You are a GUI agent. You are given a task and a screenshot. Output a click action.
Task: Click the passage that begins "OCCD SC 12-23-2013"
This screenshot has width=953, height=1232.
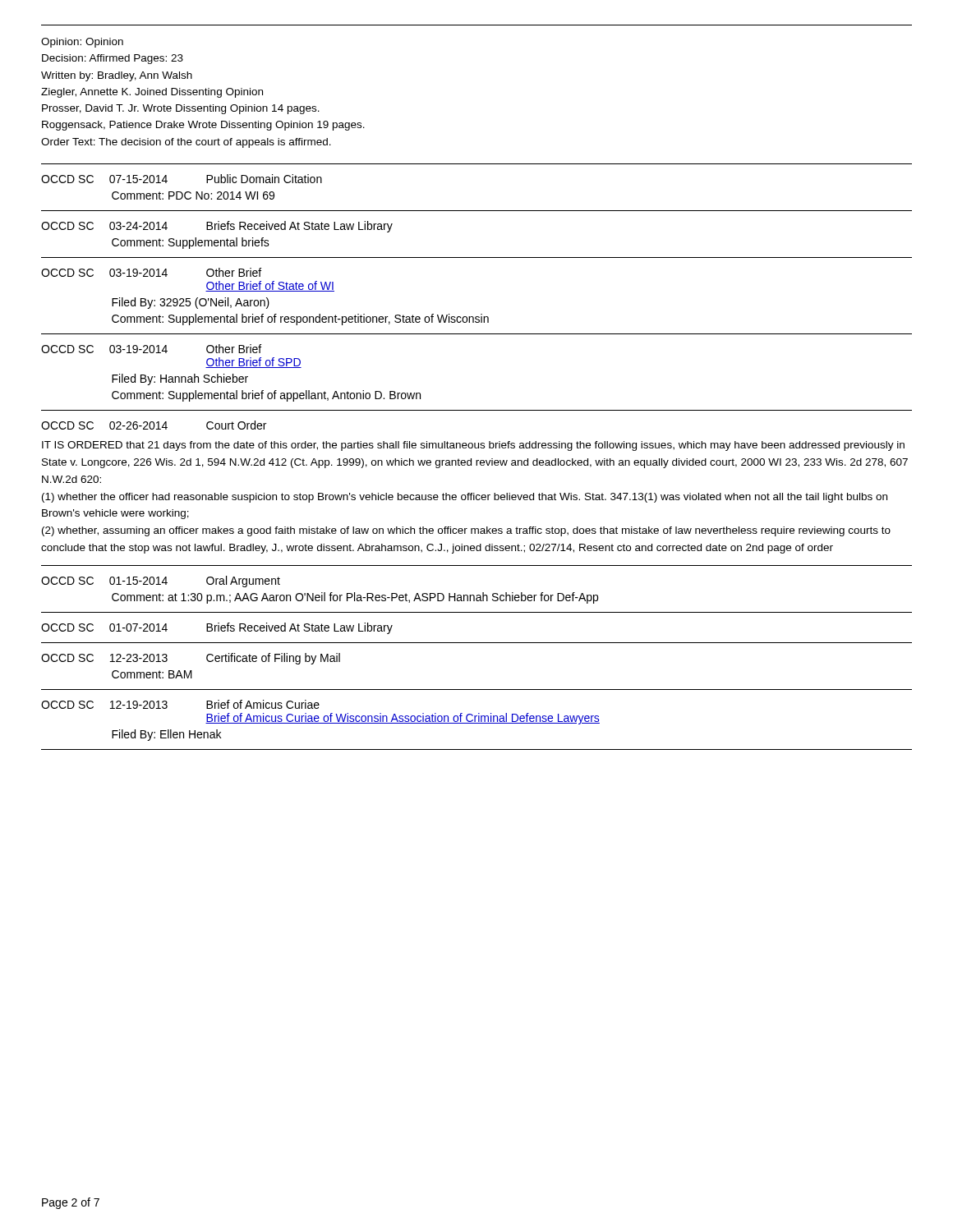pos(73,660)
